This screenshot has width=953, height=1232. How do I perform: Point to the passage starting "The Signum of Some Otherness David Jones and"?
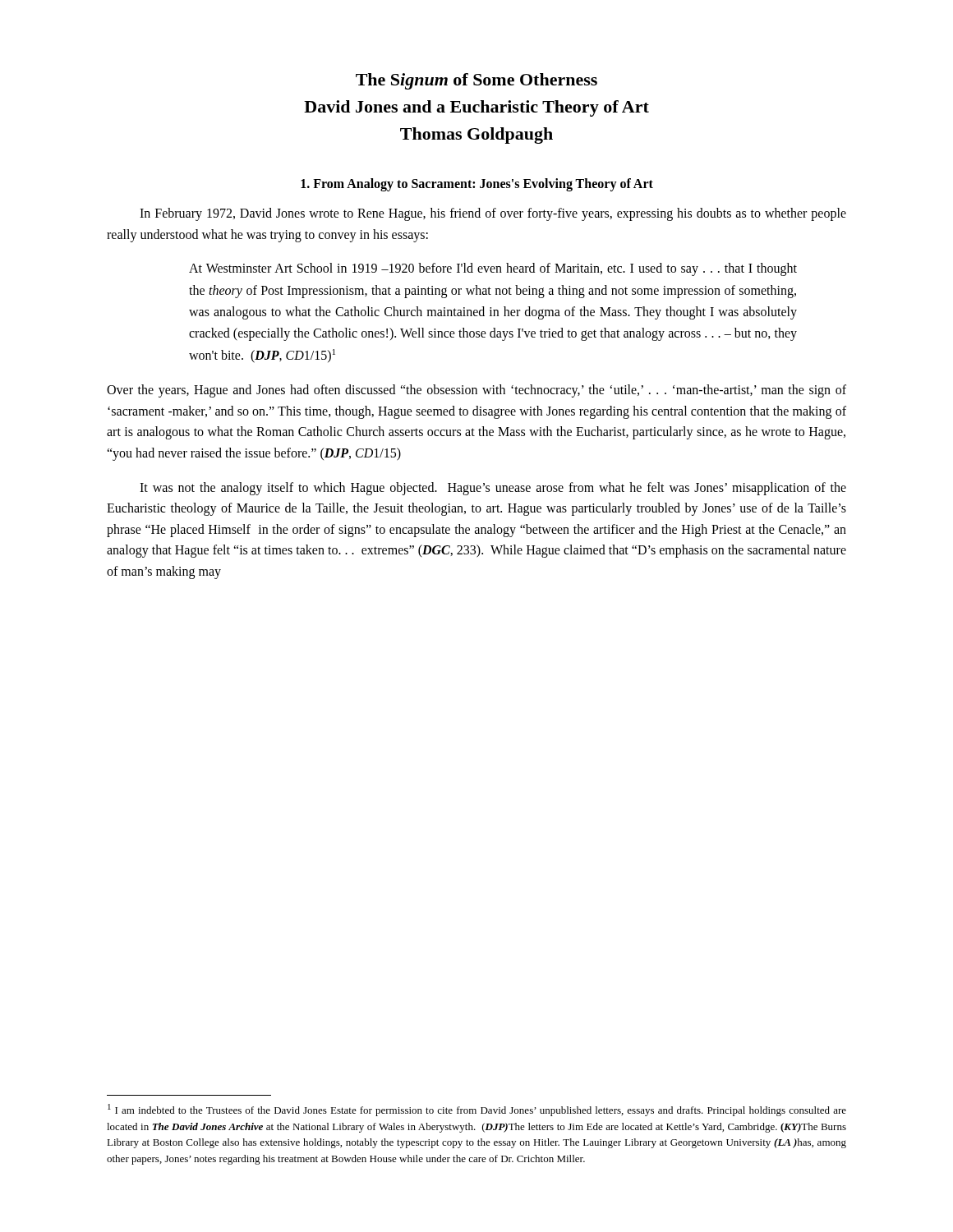[x=476, y=106]
